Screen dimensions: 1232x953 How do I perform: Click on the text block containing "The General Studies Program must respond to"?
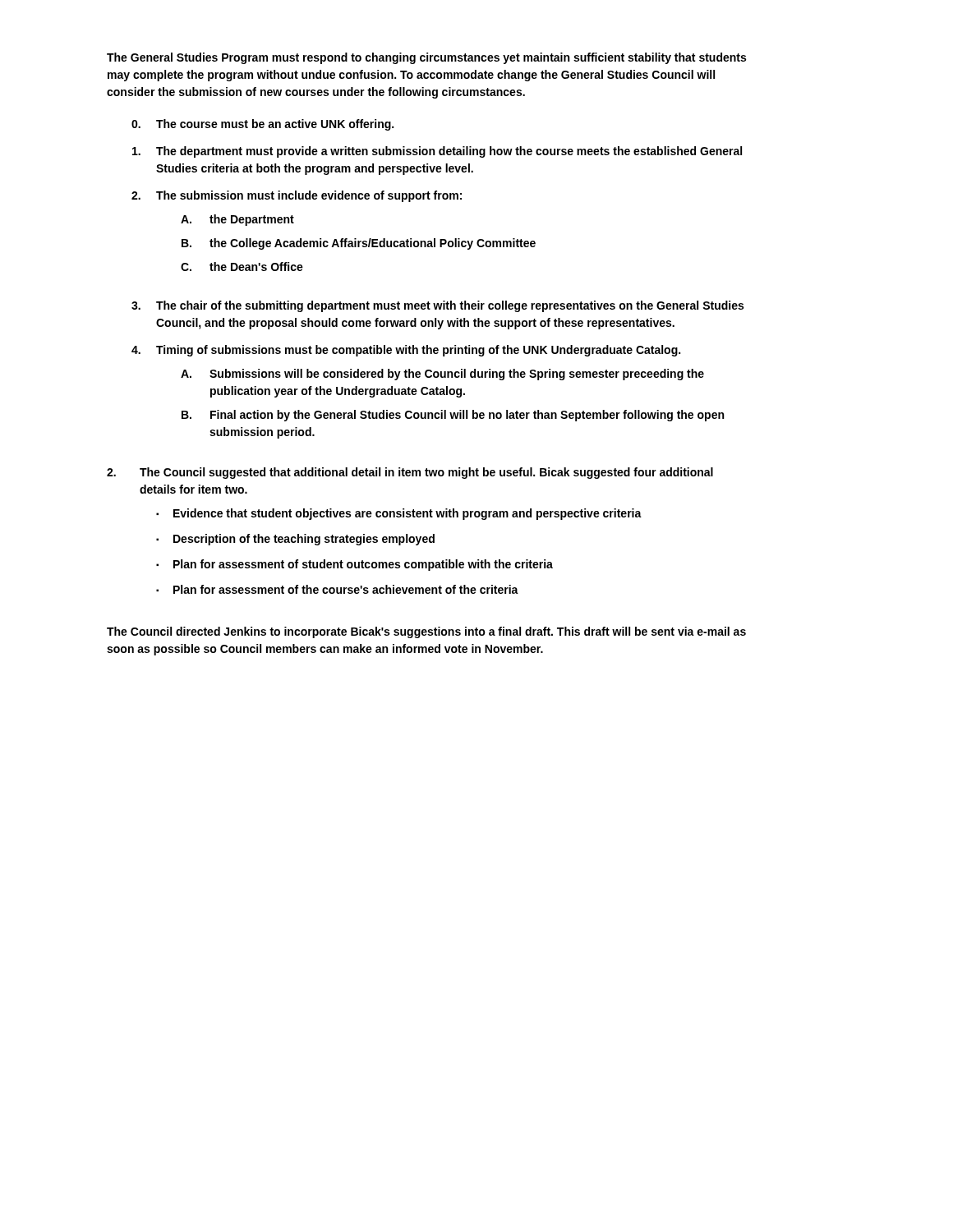(x=427, y=75)
